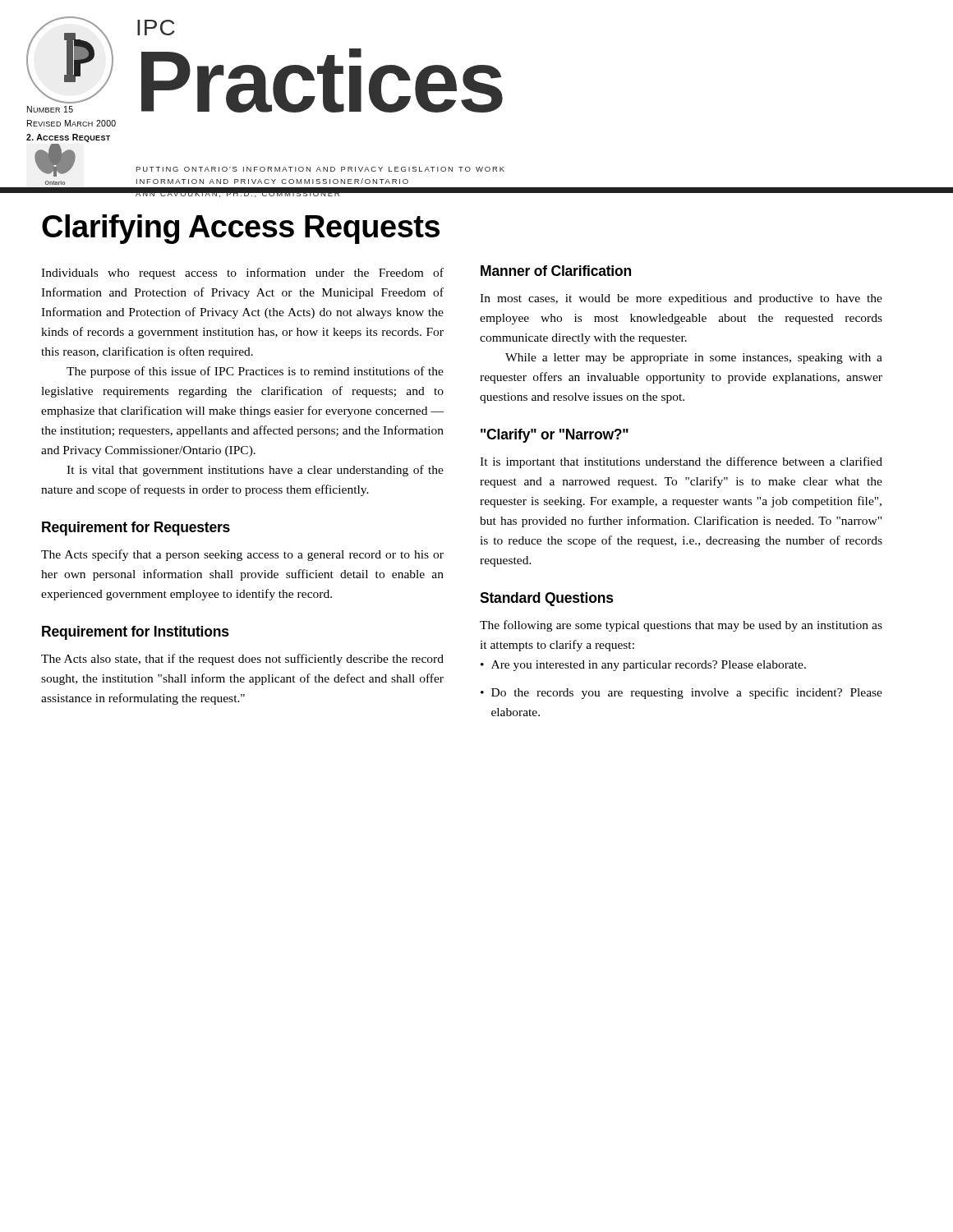The width and height of the screenshot is (953, 1232).
Task: Find the text block that says "Individuals who request"
Action: coord(242,381)
